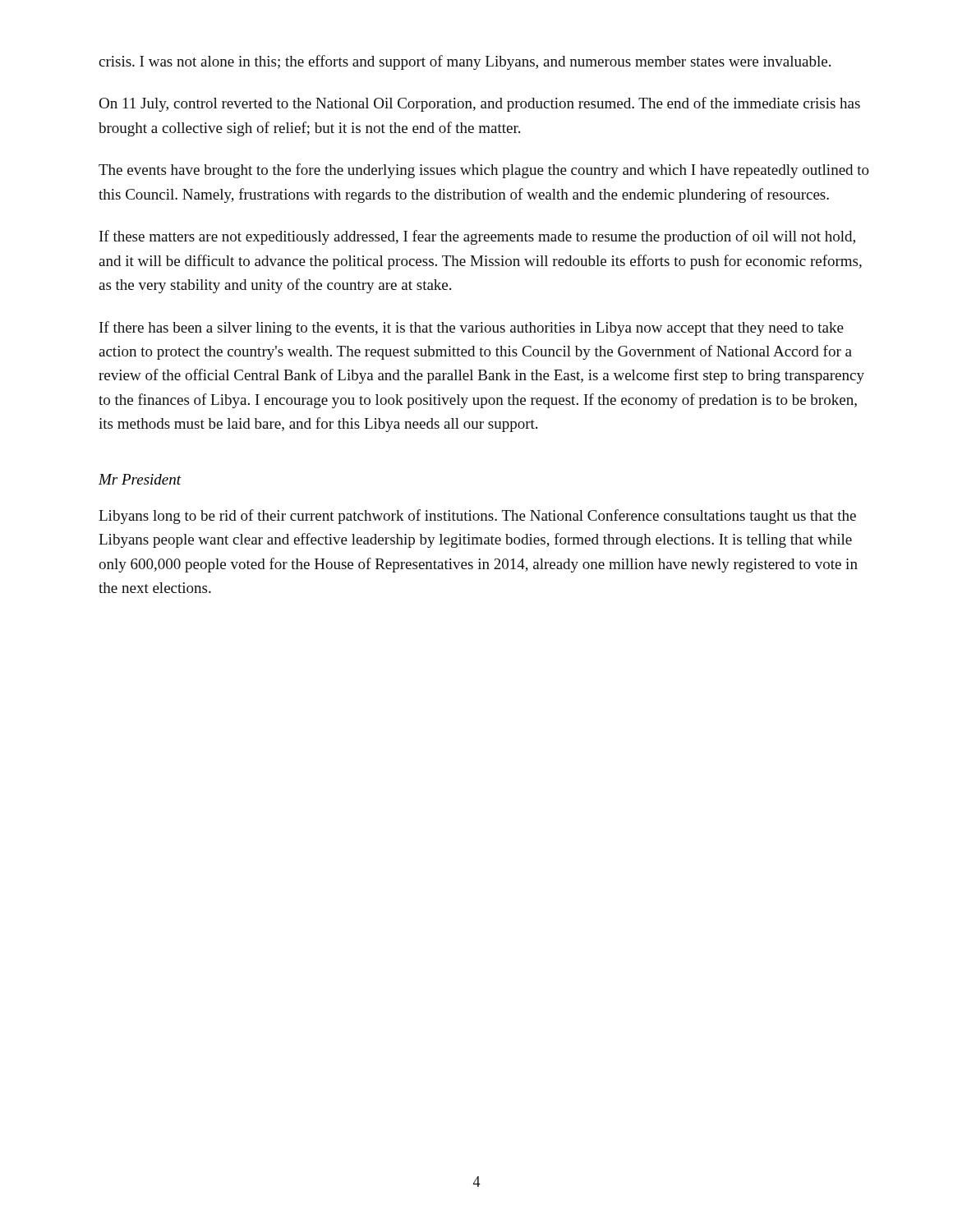This screenshot has height=1232, width=953.
Task: Where is the passage that starts "crisis. I was not alone in"?
Action: click(x=465, y=61)
